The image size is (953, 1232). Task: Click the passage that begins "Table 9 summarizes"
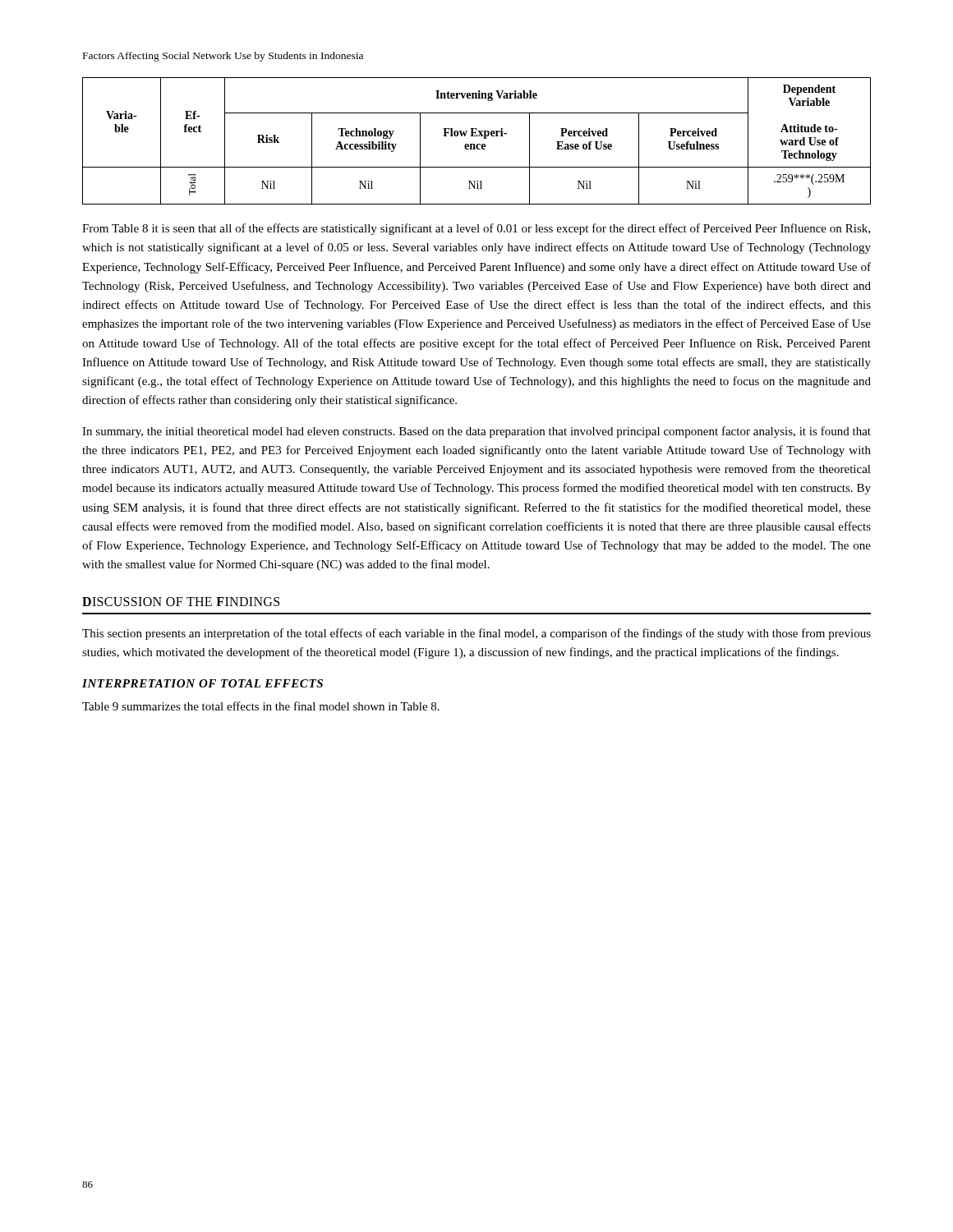[x=261, y=706]
